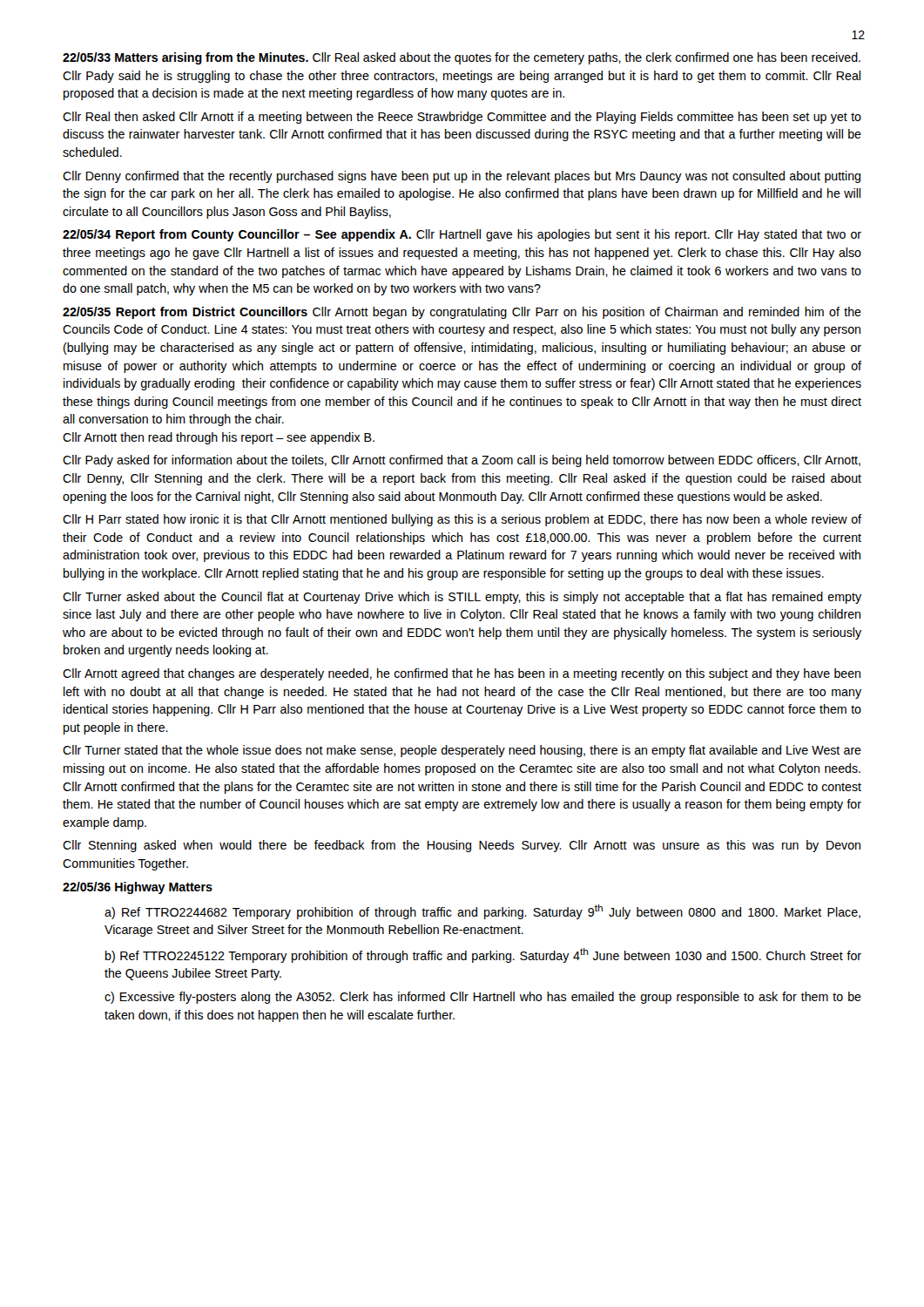Click the passage that begins "22/05/35 Report from District Councillors Cllr Arnott began"
924x1307 pixels.
[462, 374]
